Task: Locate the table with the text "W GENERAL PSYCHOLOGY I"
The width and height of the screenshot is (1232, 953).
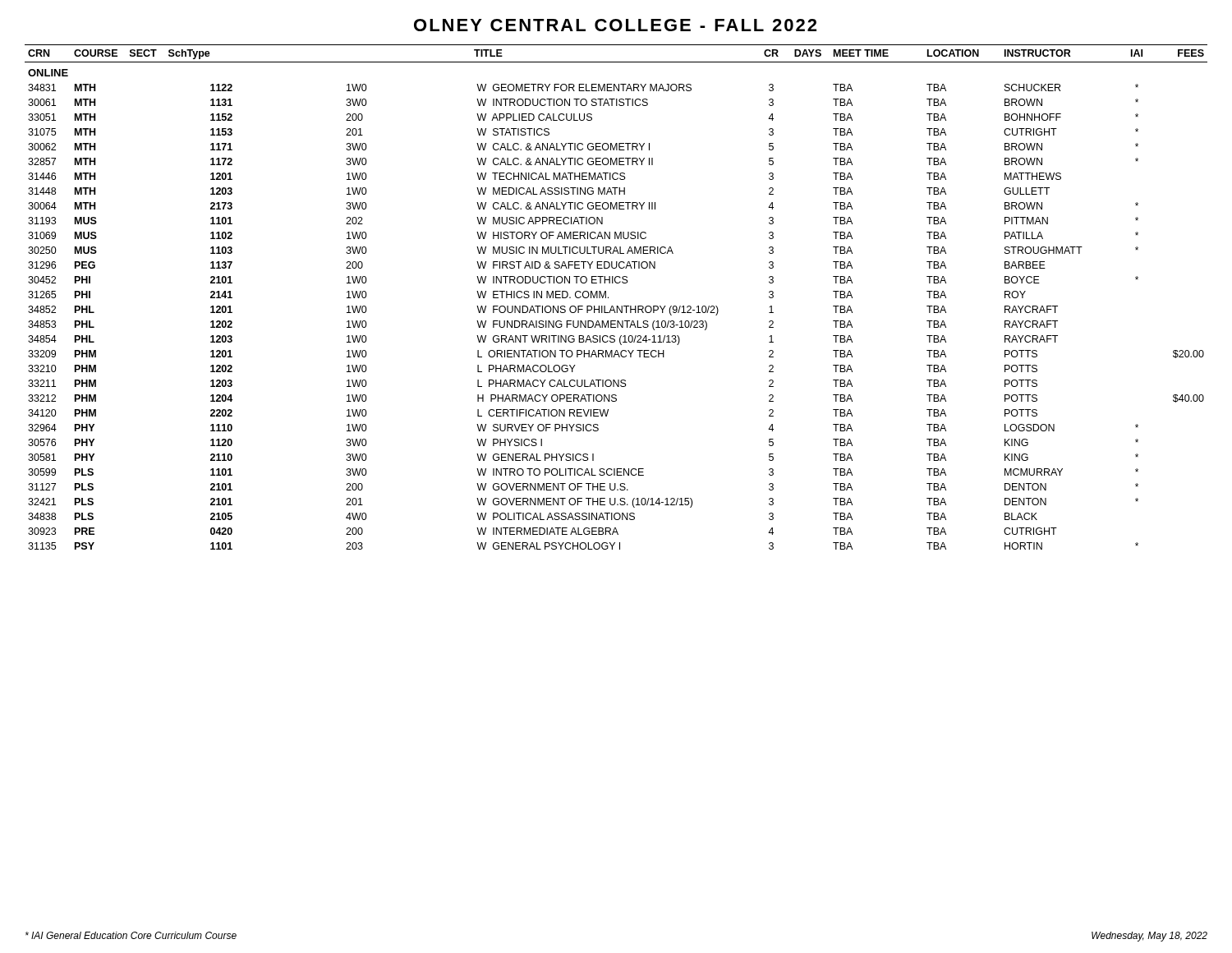Action: click(616, 299)
